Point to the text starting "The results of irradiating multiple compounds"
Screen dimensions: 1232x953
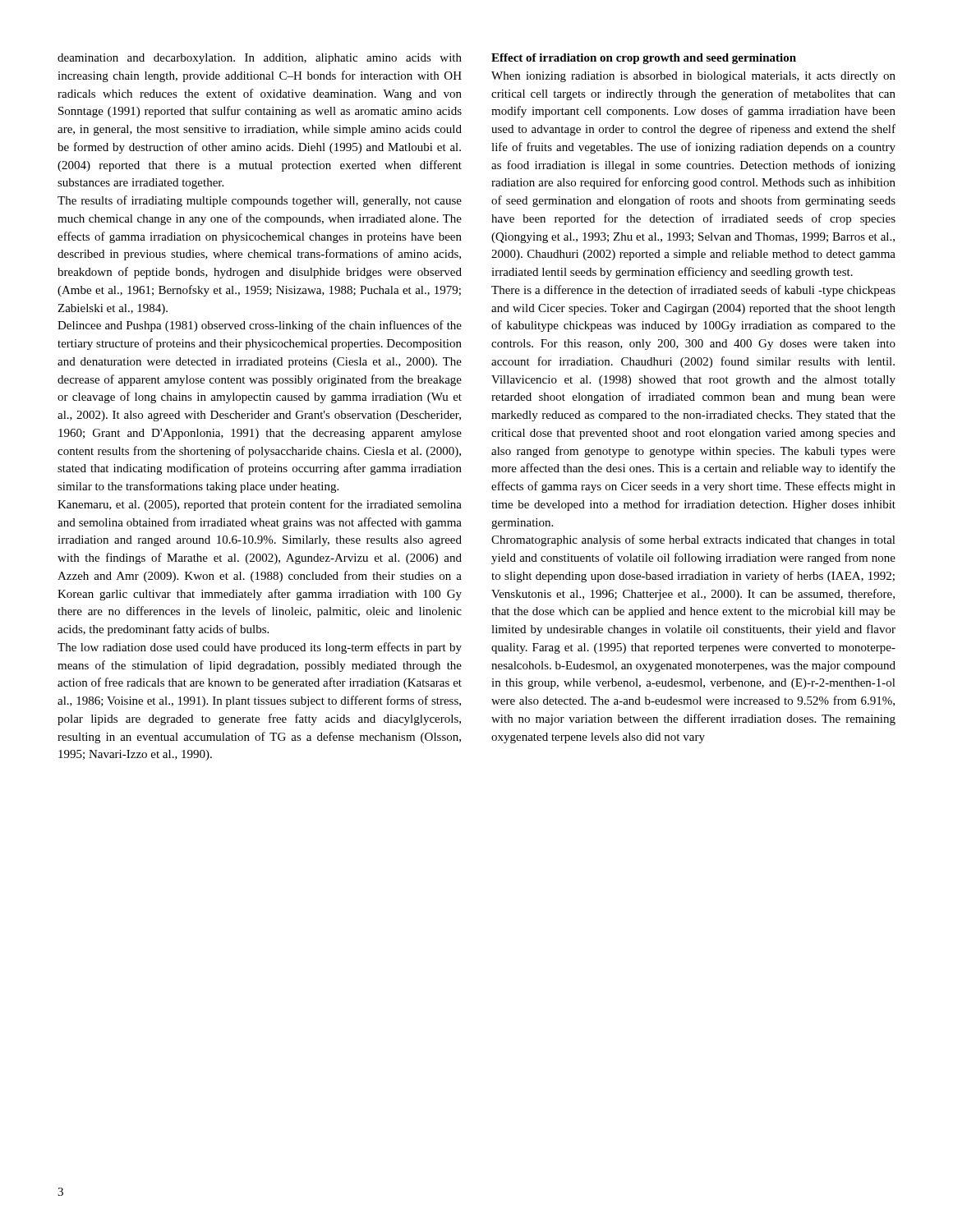(260, 255)
